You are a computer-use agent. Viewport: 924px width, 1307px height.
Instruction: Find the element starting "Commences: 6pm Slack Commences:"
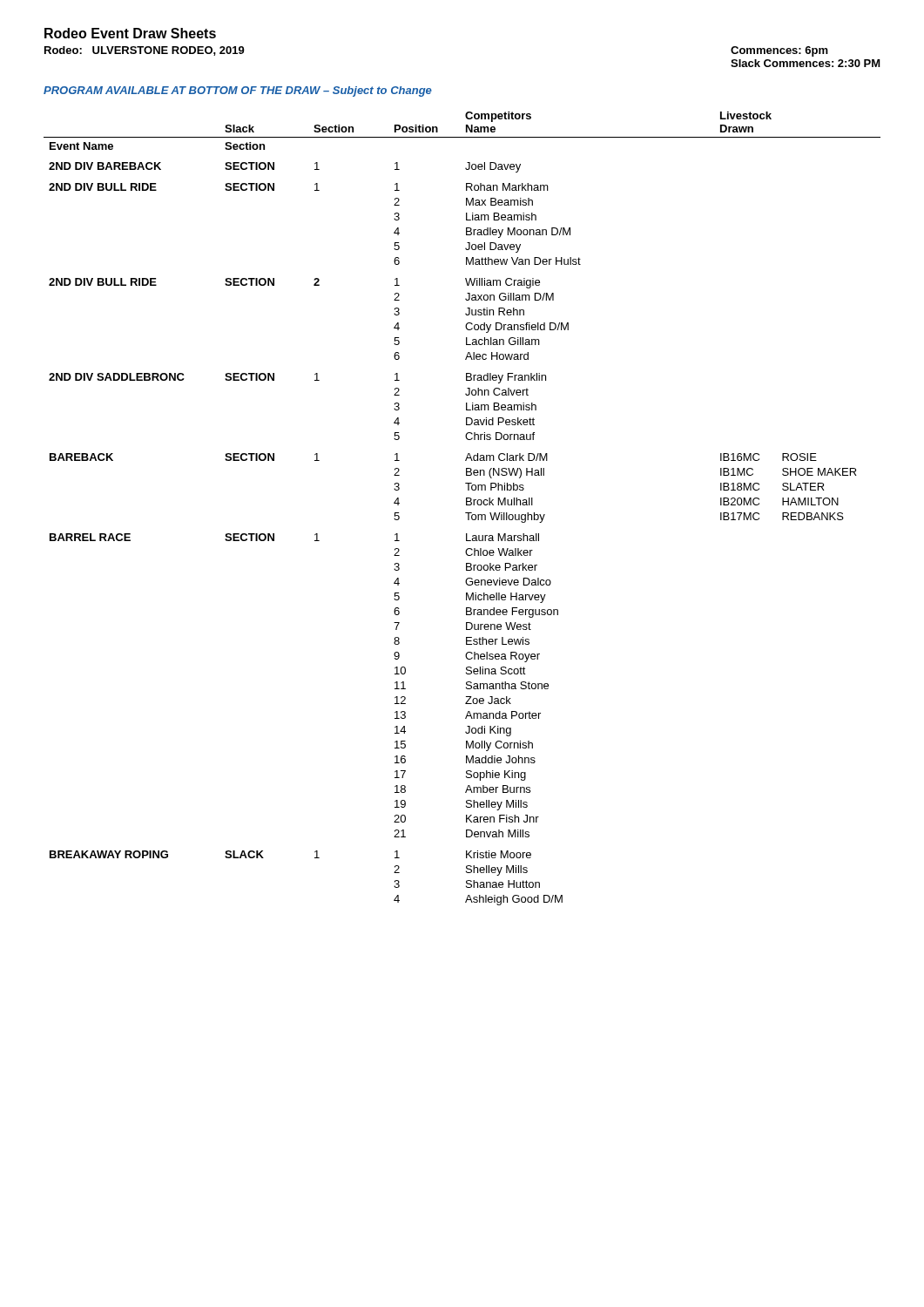click(x=806, y=57)
